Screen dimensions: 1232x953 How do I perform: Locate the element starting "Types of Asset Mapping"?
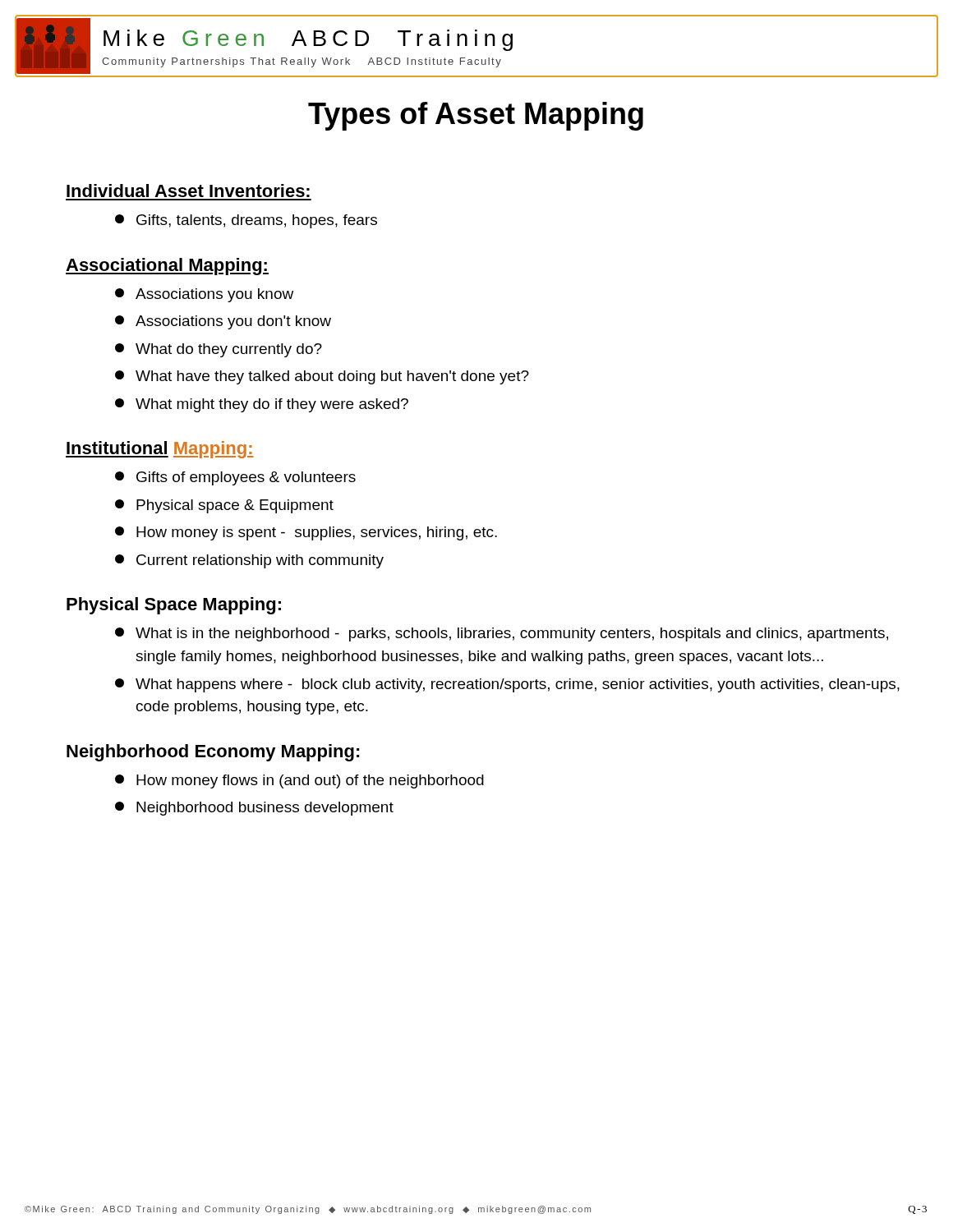pyautogui.click(x=476, y=114)
